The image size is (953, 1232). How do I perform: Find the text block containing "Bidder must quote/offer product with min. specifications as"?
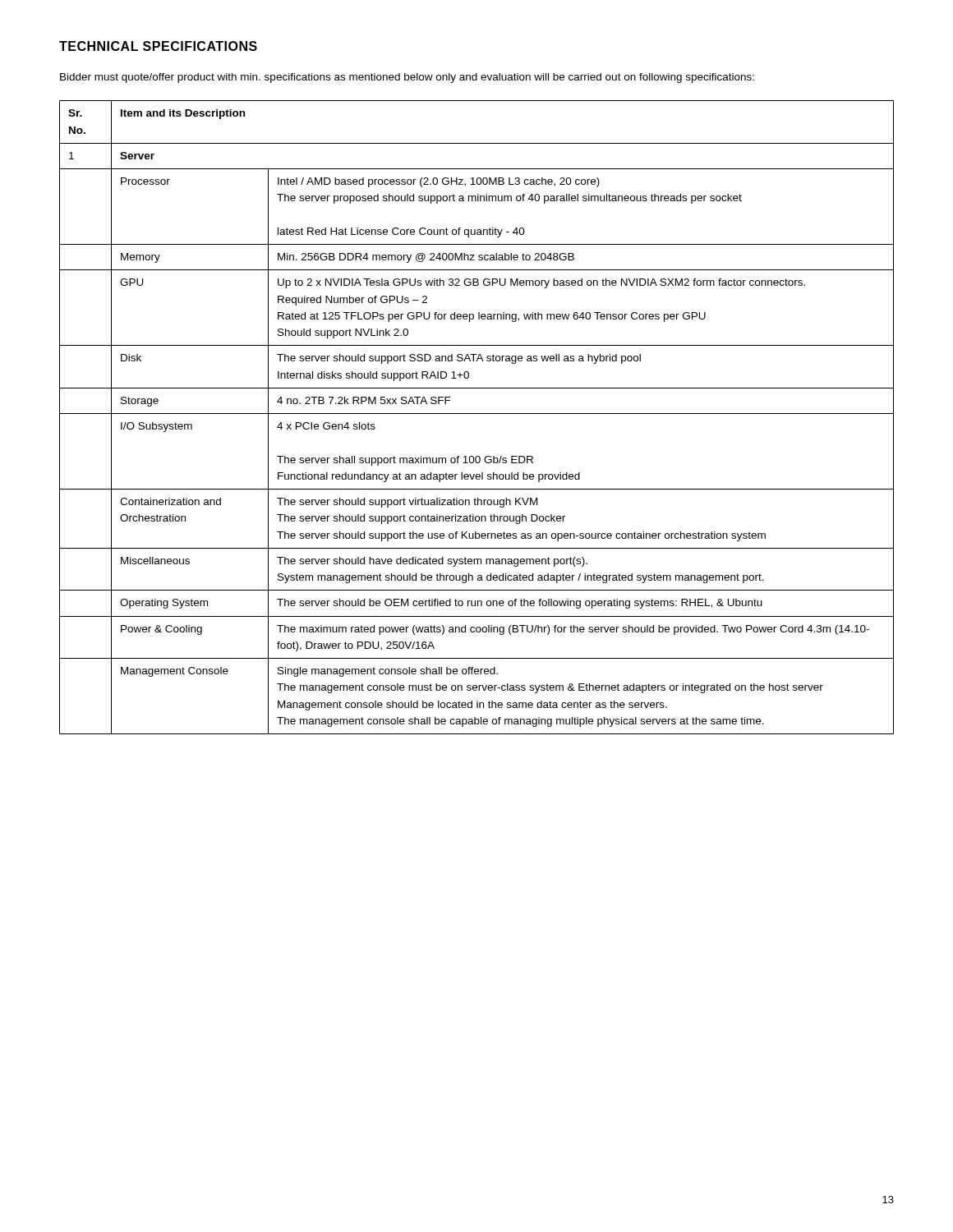pyautogui.click(x=407, y=77)
